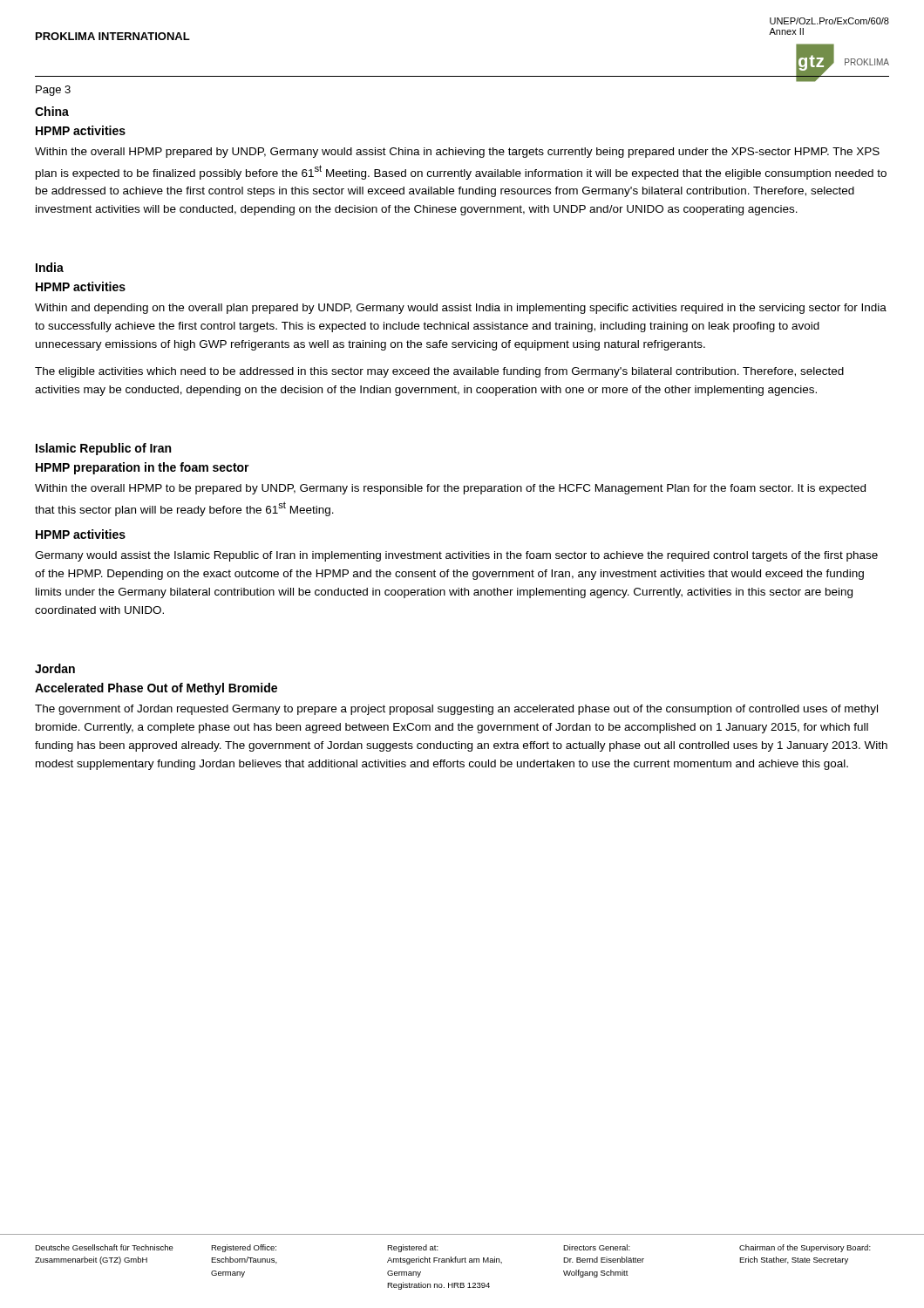The width and height of the screenshot is (924, 1308).
Task: Locate the text block containing "Germany would assist the Islamic Republic of"
Action: pyautogui.click(x=456, y=583)
